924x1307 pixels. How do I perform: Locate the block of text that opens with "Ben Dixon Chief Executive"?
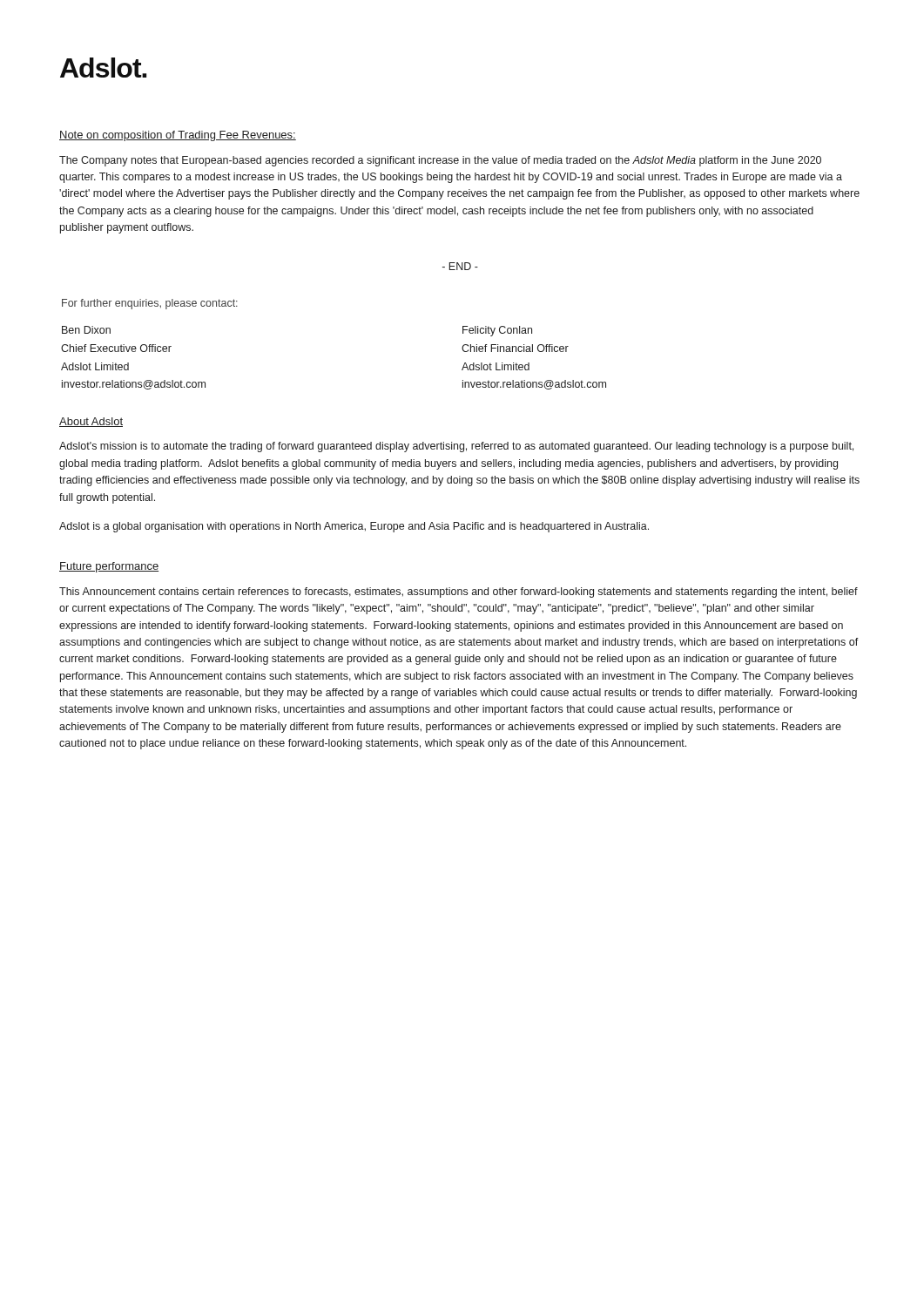point(134,357)
